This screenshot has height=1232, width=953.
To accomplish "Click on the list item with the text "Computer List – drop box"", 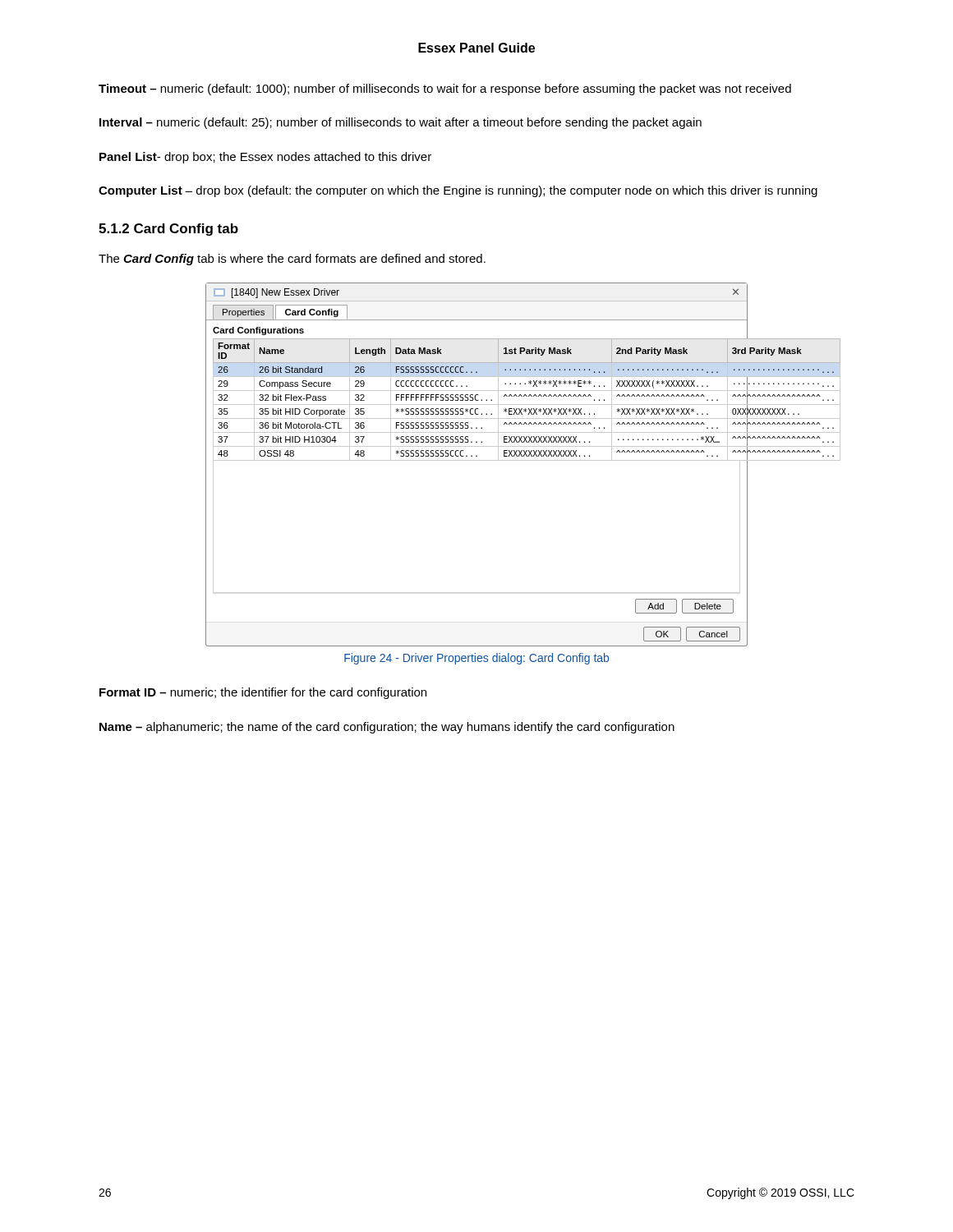I will (x=458, y=190).
